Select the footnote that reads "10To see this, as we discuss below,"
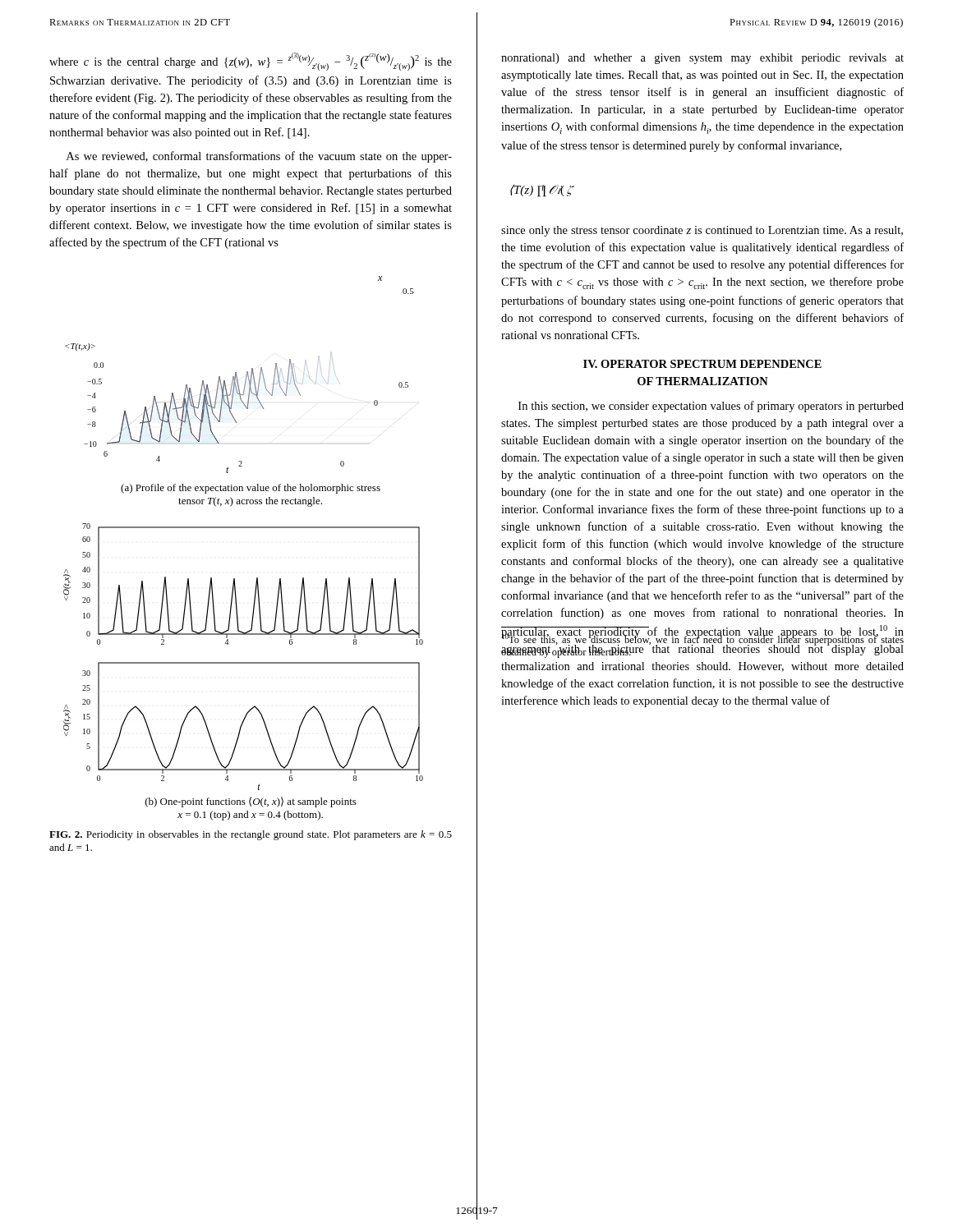953x1232 pixels. pos(702,645)
